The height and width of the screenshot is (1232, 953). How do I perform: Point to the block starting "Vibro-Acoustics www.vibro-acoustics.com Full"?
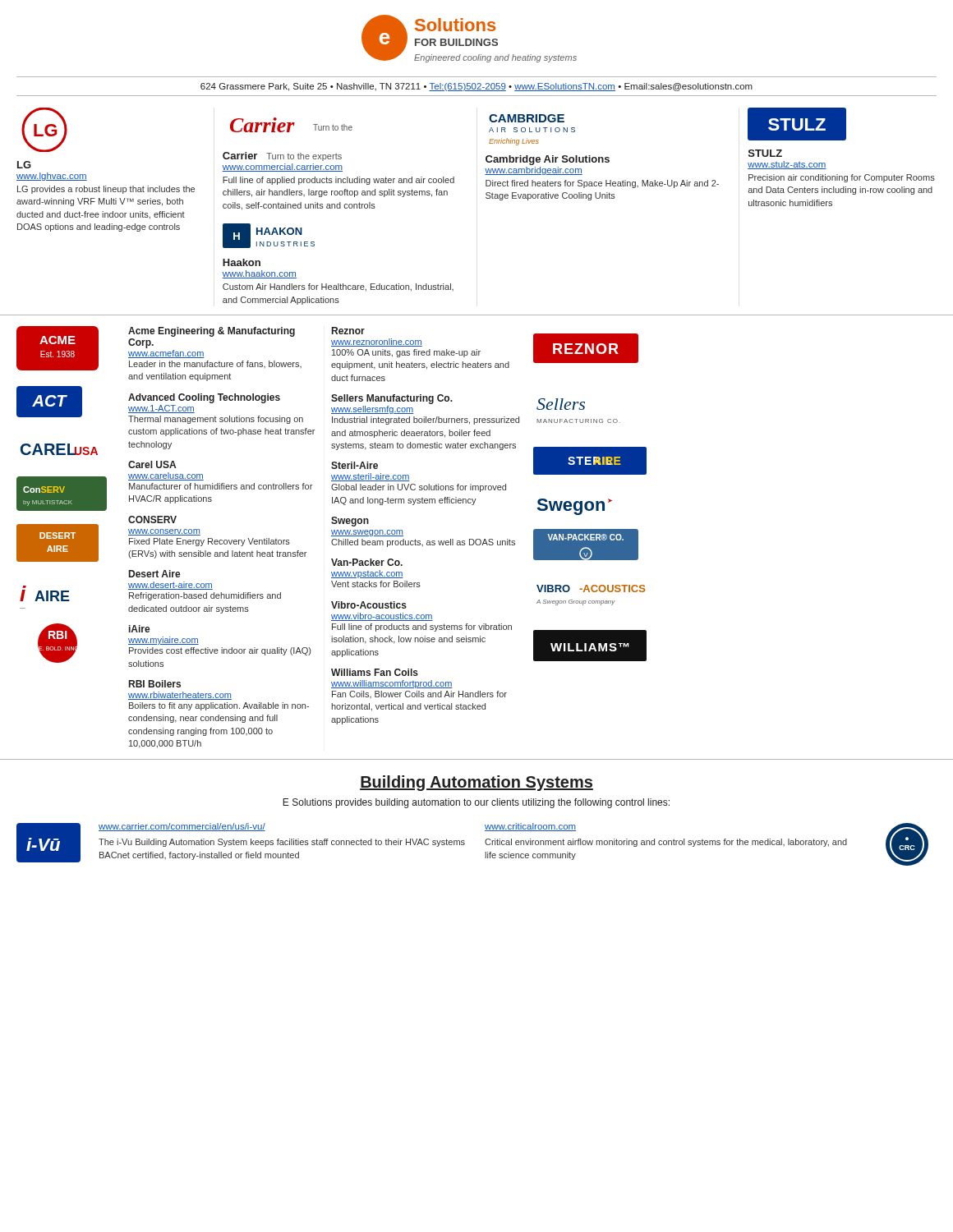426,629
